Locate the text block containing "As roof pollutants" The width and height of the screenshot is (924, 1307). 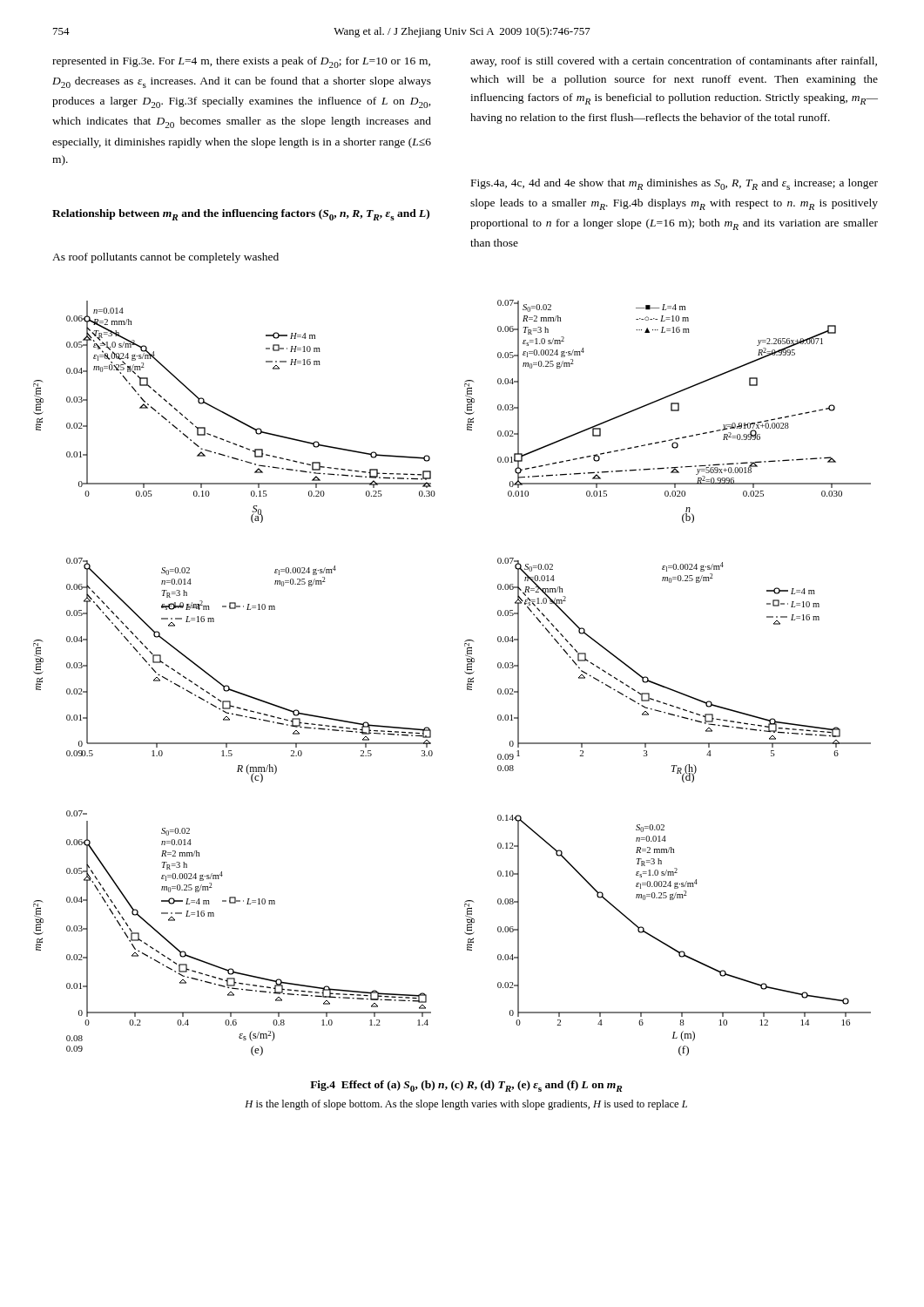coord(166,257)
